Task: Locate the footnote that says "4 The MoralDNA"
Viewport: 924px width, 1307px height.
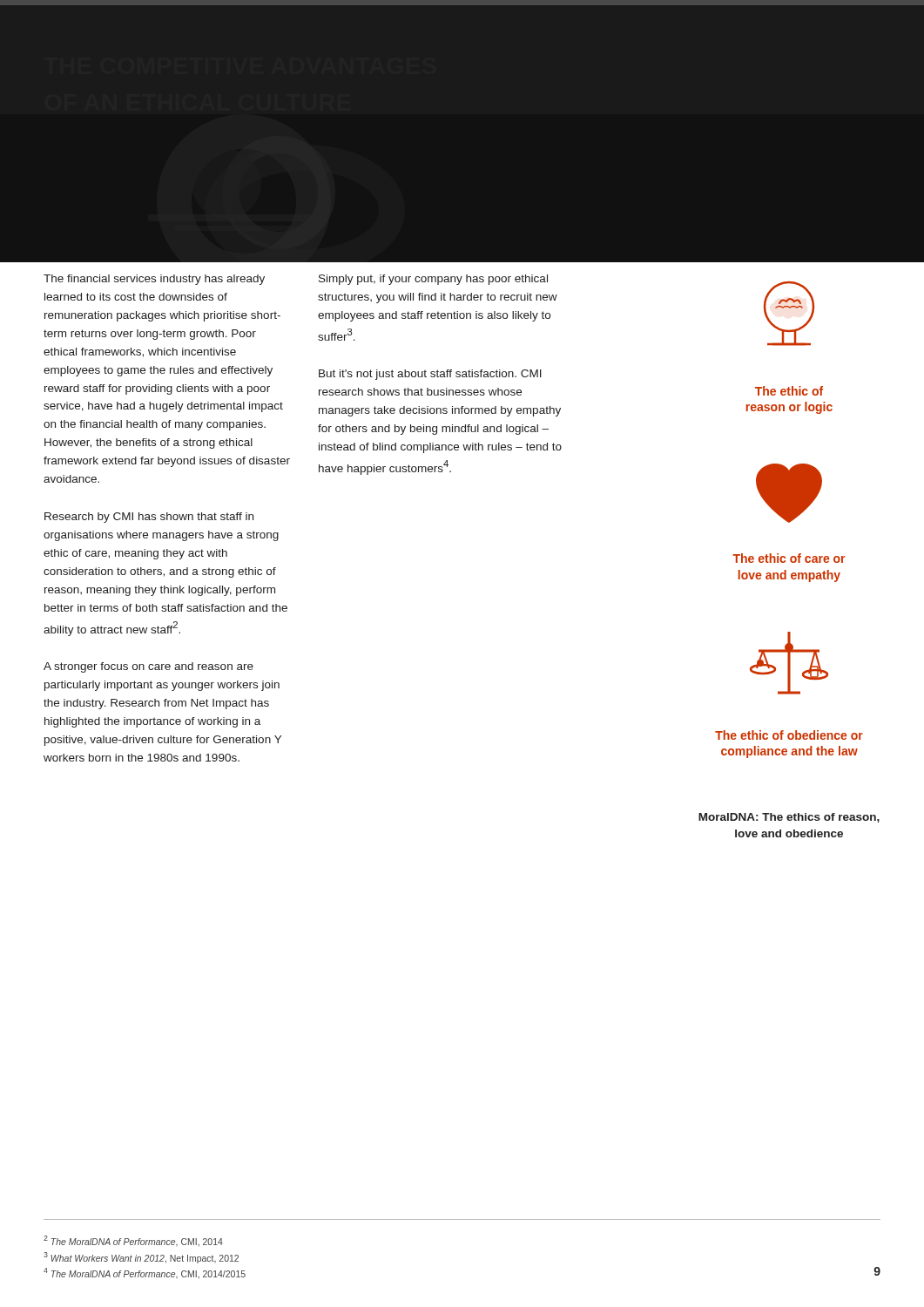Action: (145, 1272)
